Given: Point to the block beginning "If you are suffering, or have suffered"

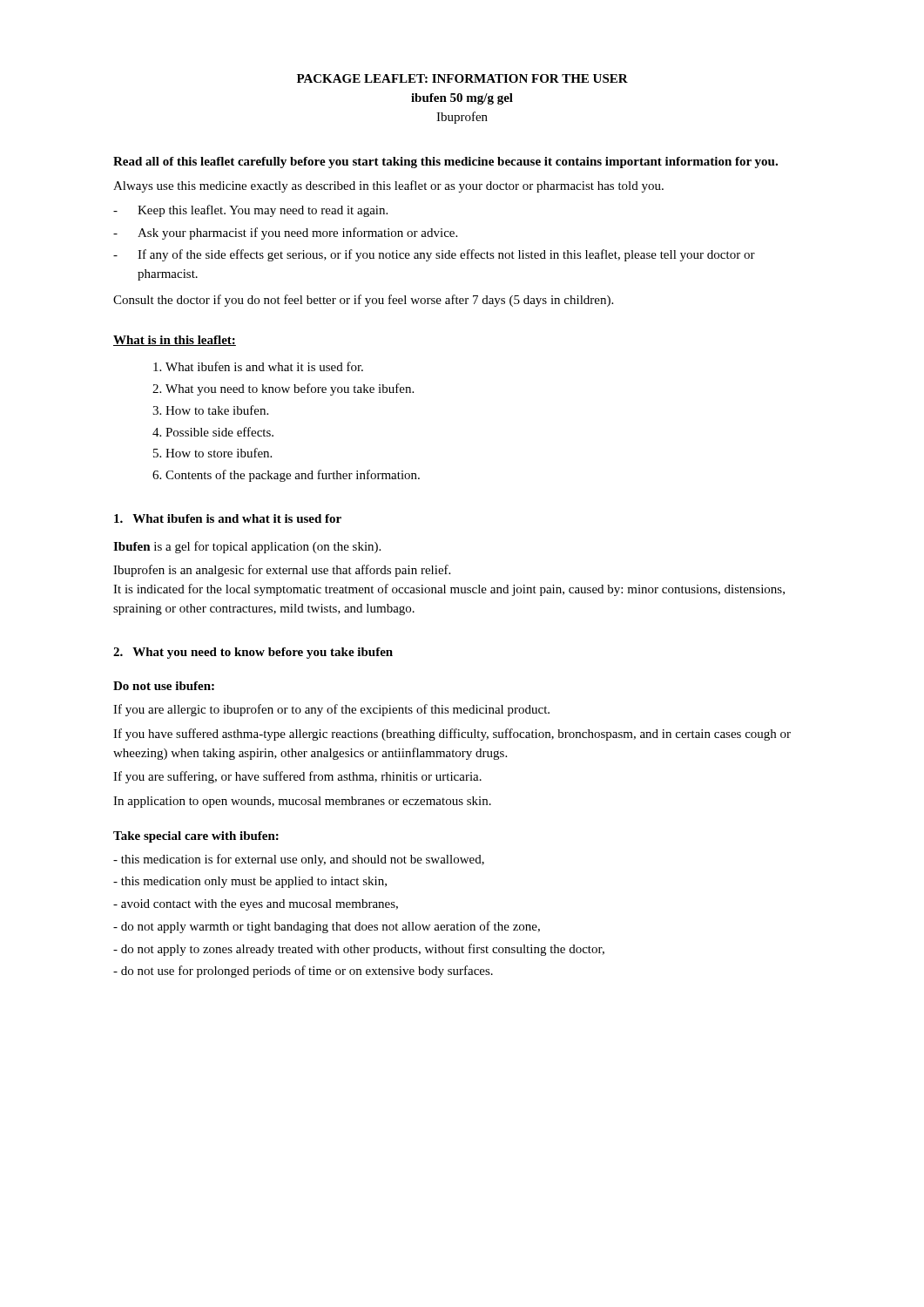Looking at the screenshot, I should pos(462,777).
